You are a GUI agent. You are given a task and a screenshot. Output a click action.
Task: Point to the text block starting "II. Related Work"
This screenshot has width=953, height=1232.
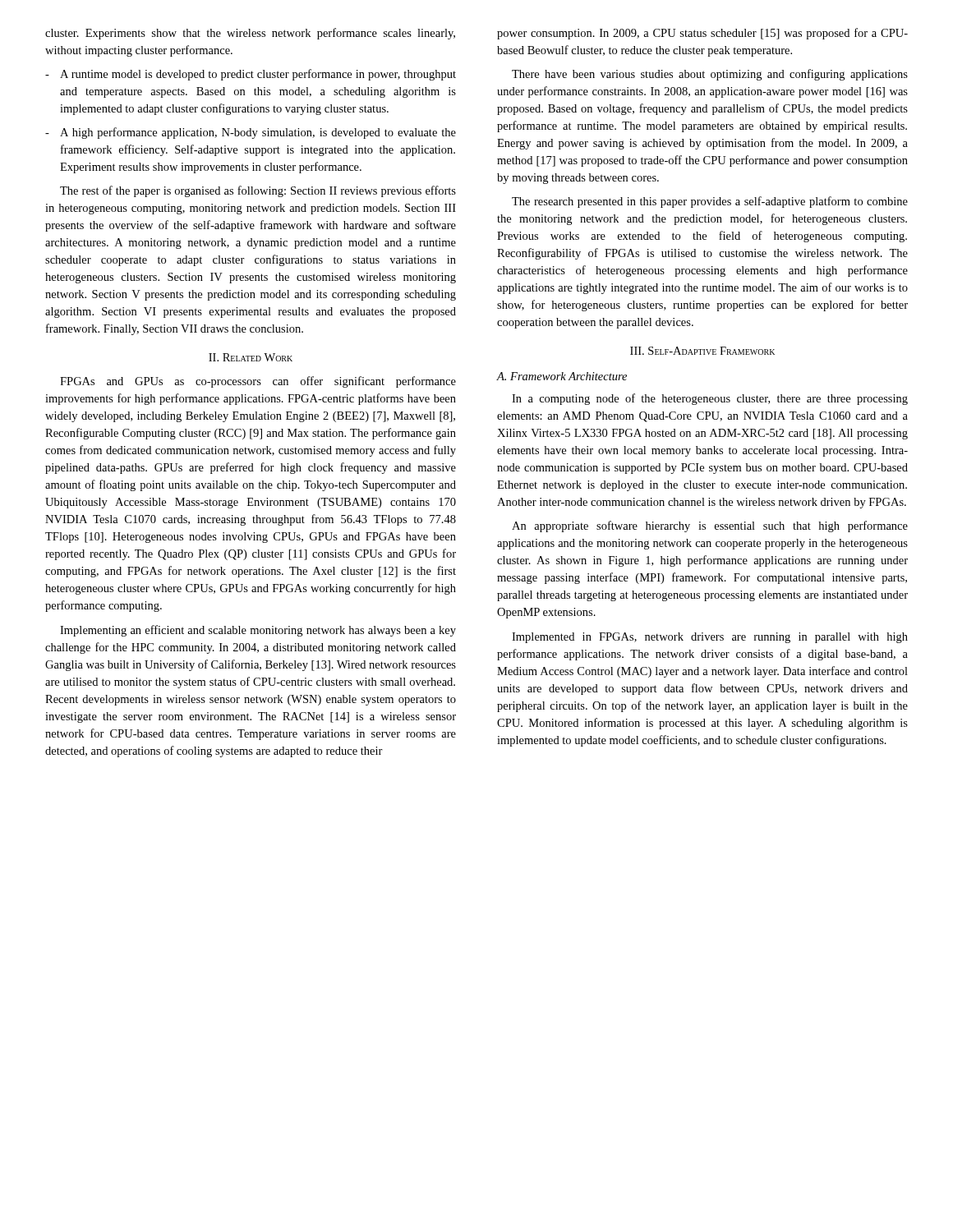tap(251, 358)
